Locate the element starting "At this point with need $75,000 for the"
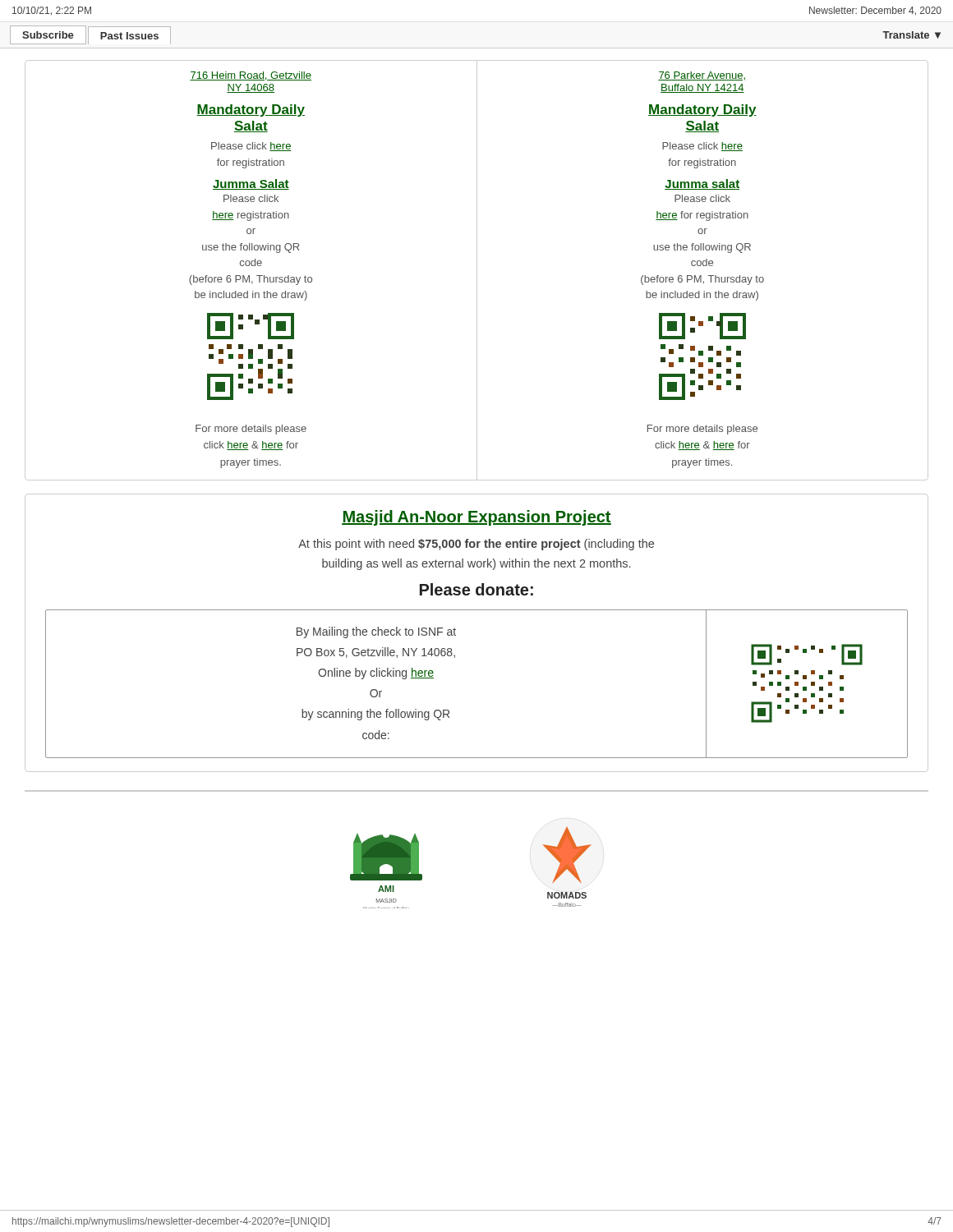The height and width of the screenshot is (1232, 953). click(x=476, y=553)
